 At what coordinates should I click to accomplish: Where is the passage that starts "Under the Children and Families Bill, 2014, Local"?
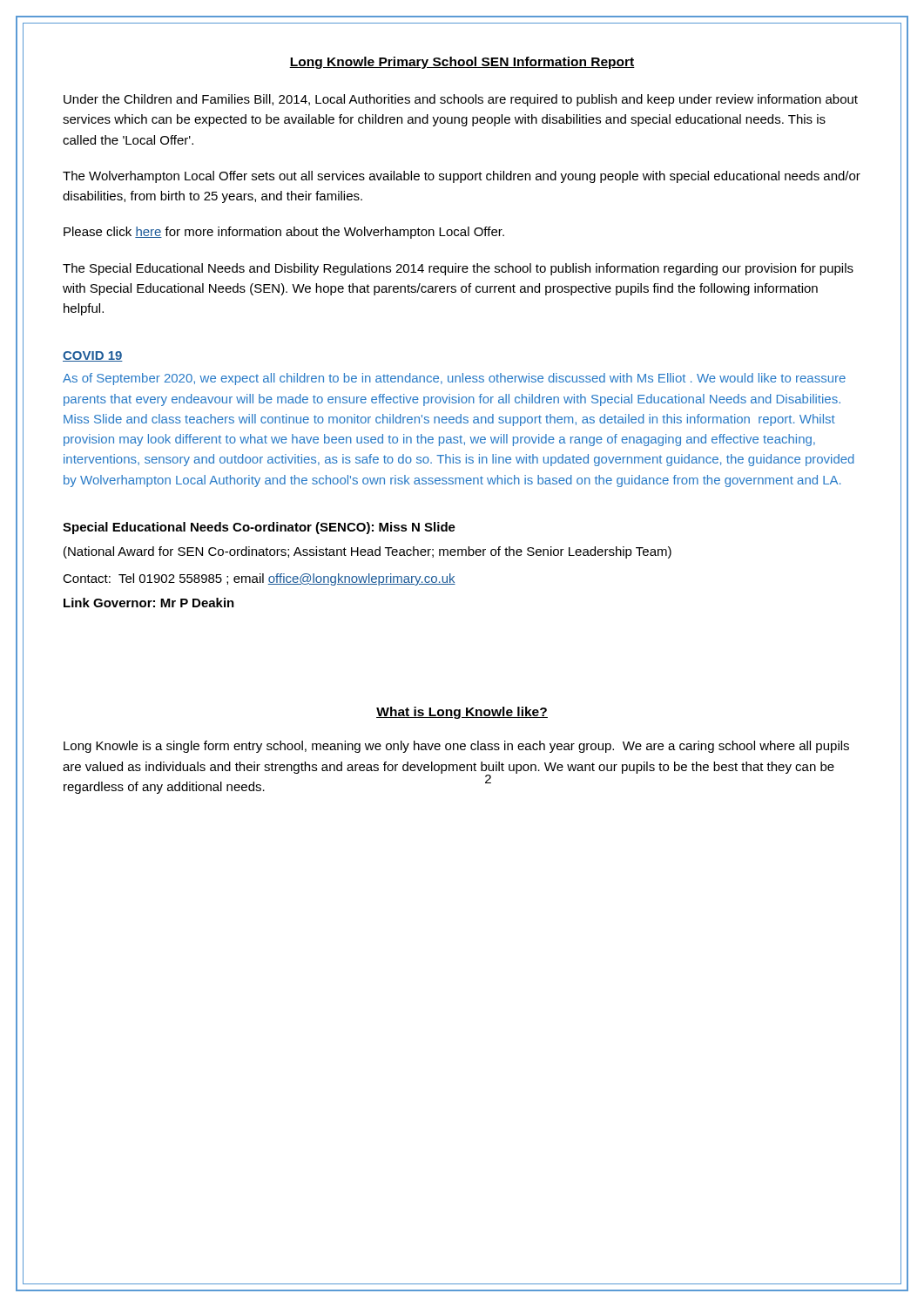pyautogui.click(x=460, y=119)
